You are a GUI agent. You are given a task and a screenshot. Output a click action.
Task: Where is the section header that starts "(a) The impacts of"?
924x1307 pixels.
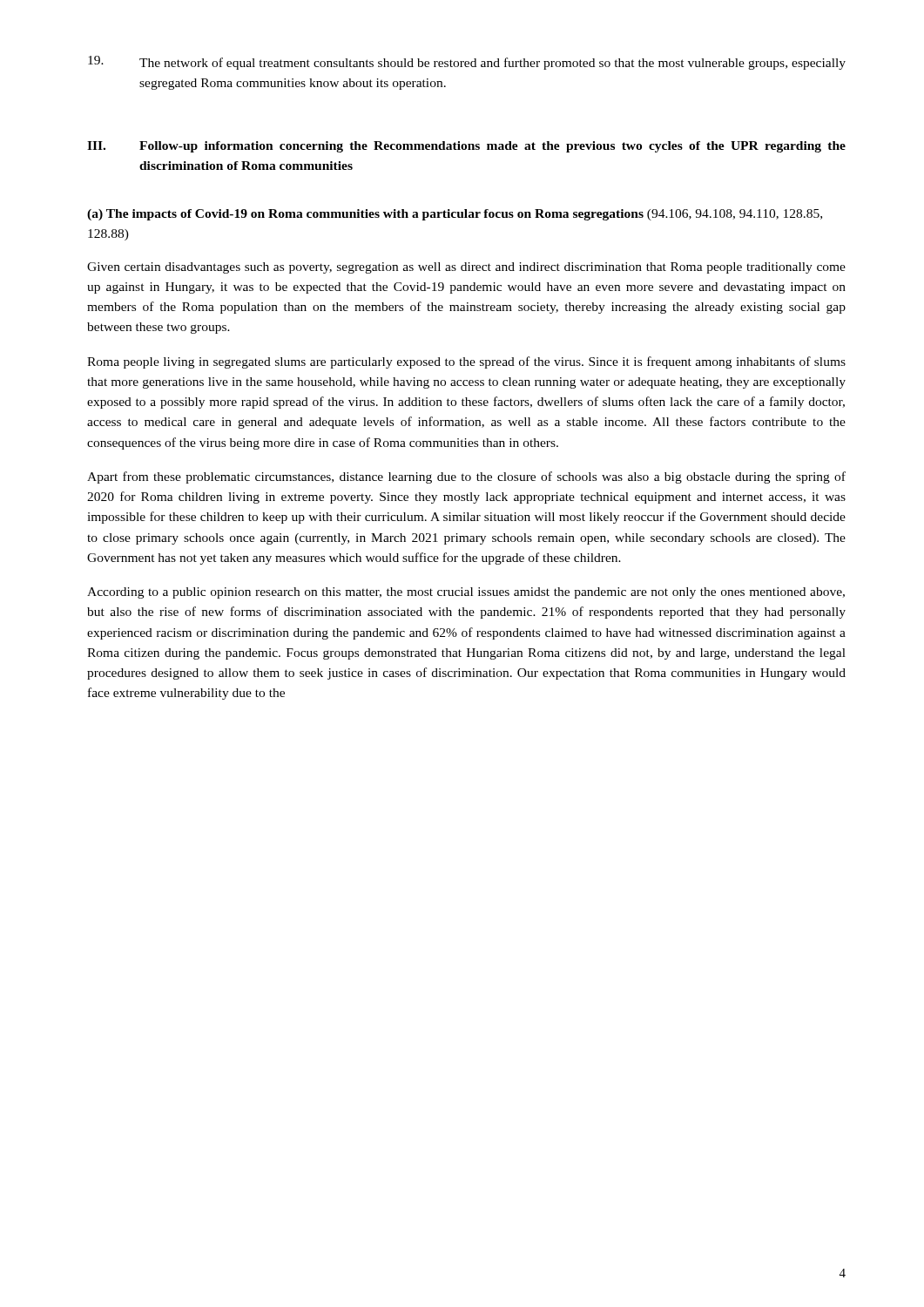[x=455, y=223]
